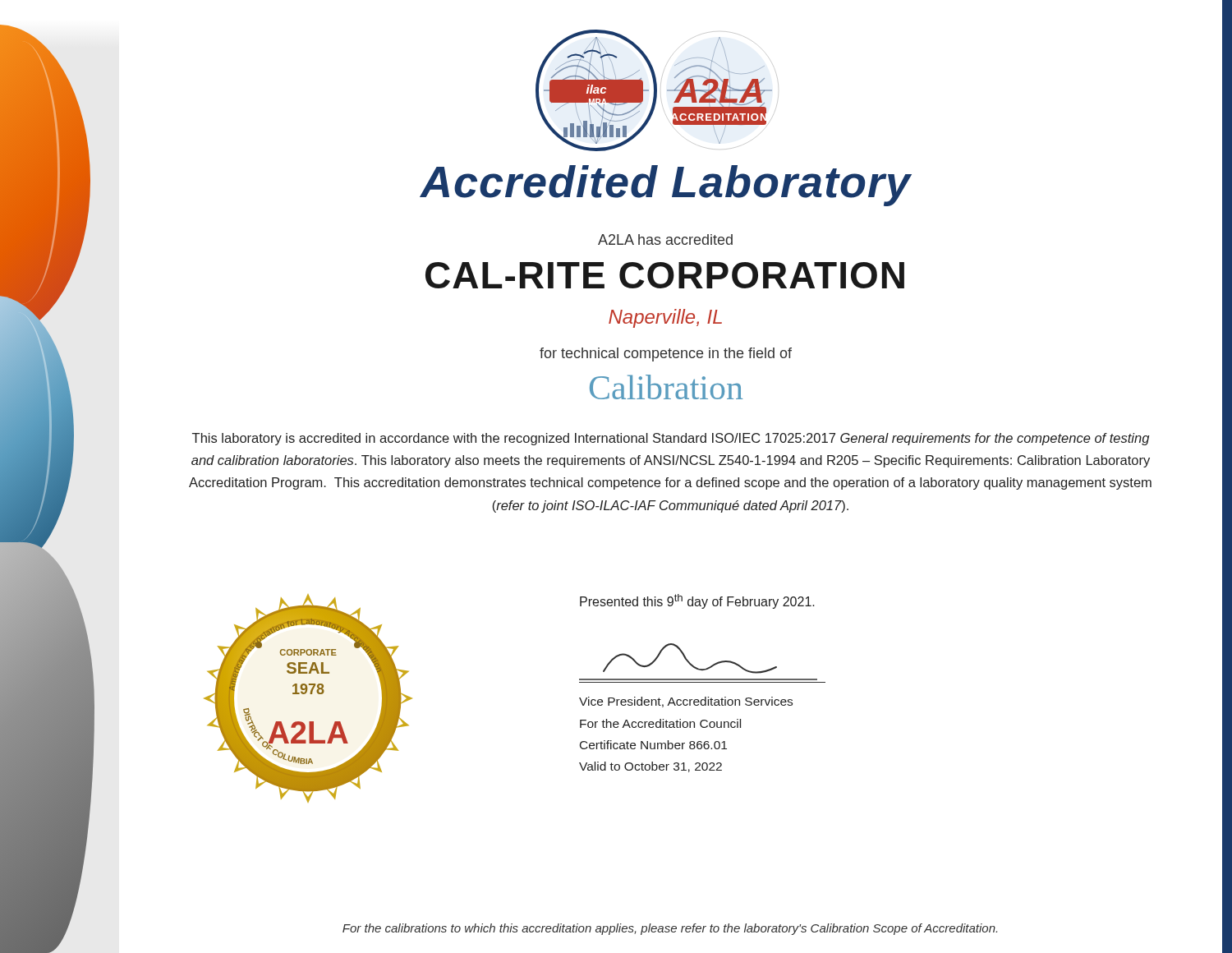Screen dimensions: 953x1232
Task: Find the block on this page that starts "This laboratory is accredited in accordance"
Action: [x=671, y=471]
